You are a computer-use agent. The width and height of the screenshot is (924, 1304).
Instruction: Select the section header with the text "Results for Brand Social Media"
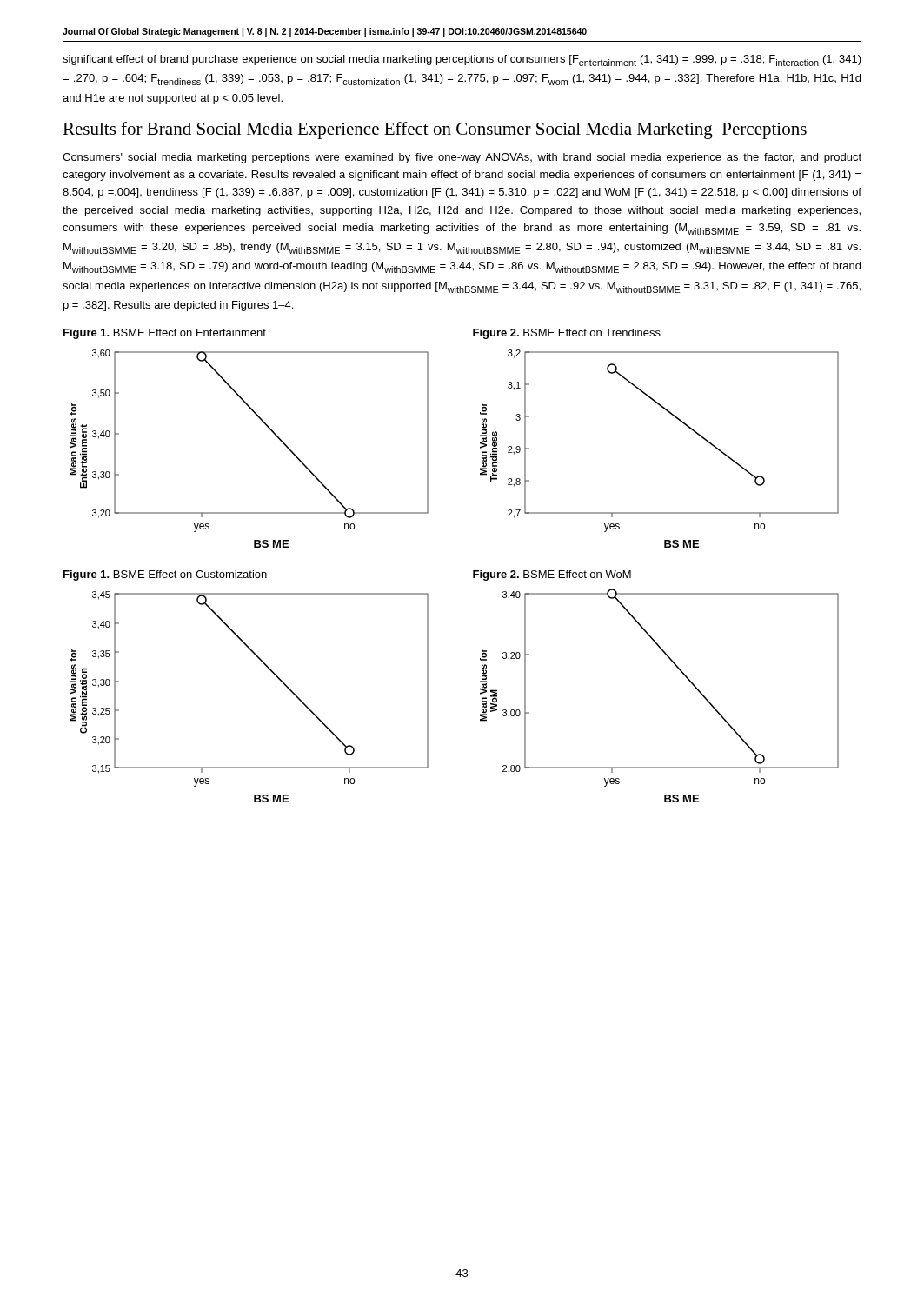[x=435, y=129]
